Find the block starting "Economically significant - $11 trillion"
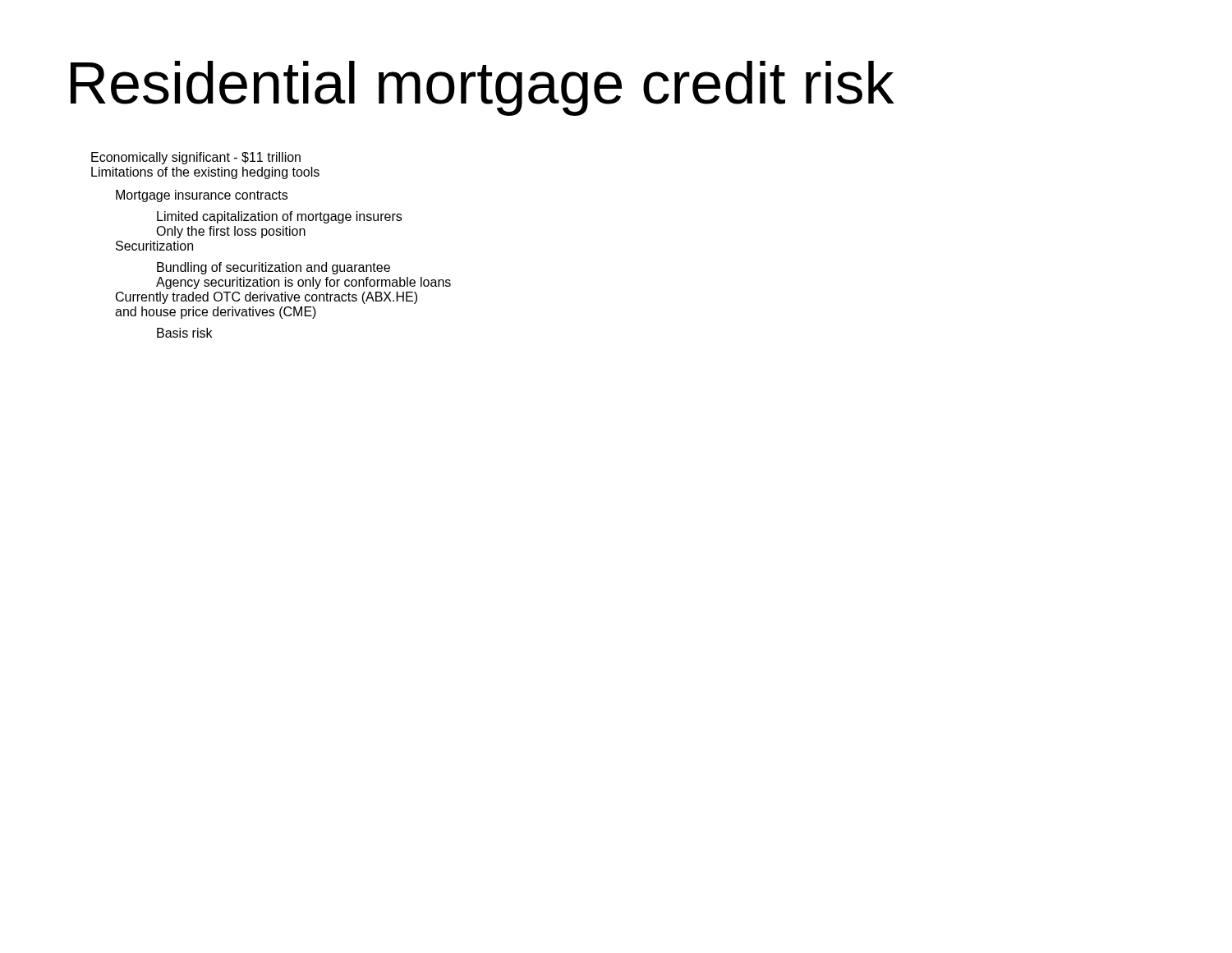Viewport: 1232px width, 953px height. click(196, 158)
